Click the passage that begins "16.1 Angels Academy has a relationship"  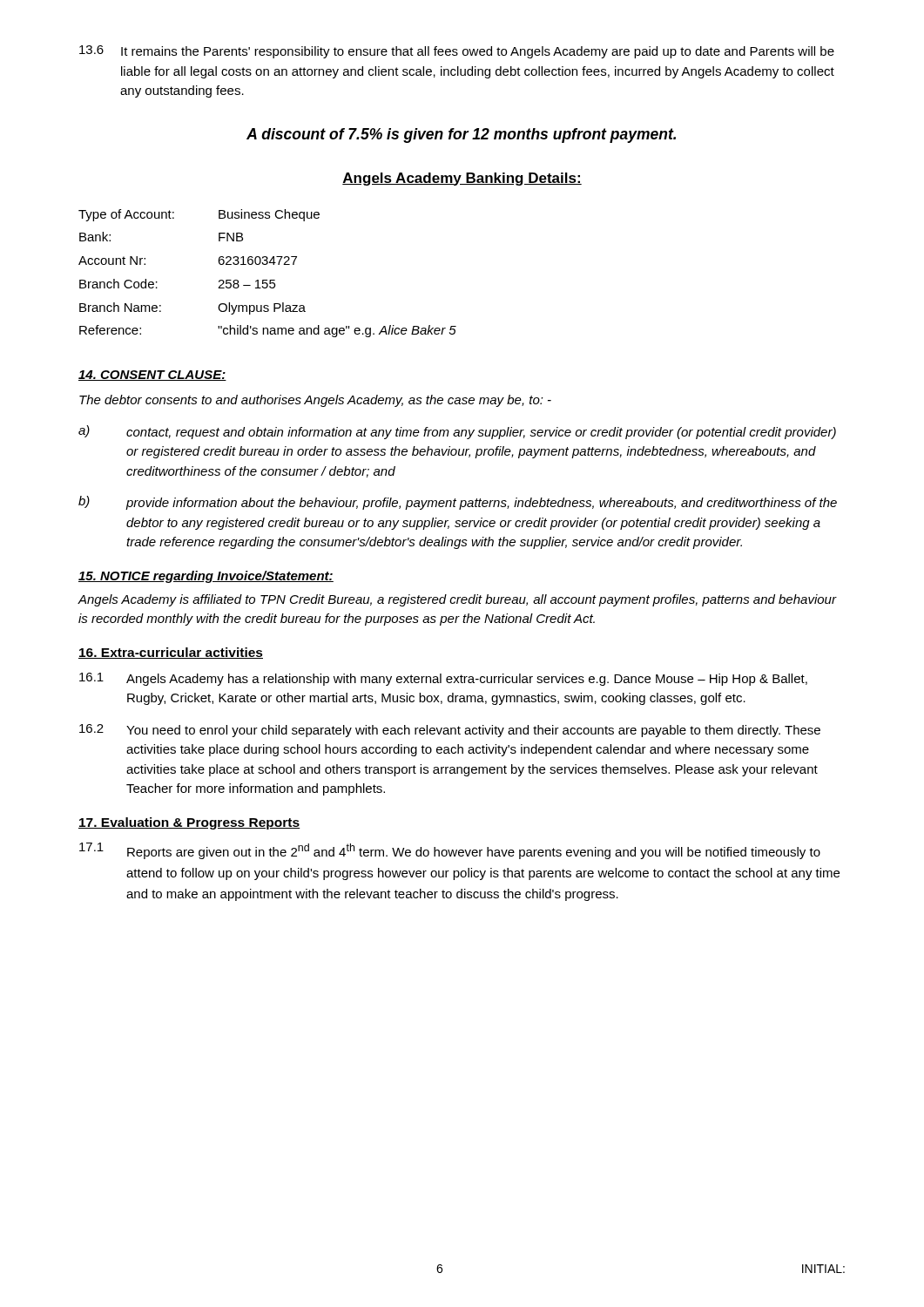(462, 688)
